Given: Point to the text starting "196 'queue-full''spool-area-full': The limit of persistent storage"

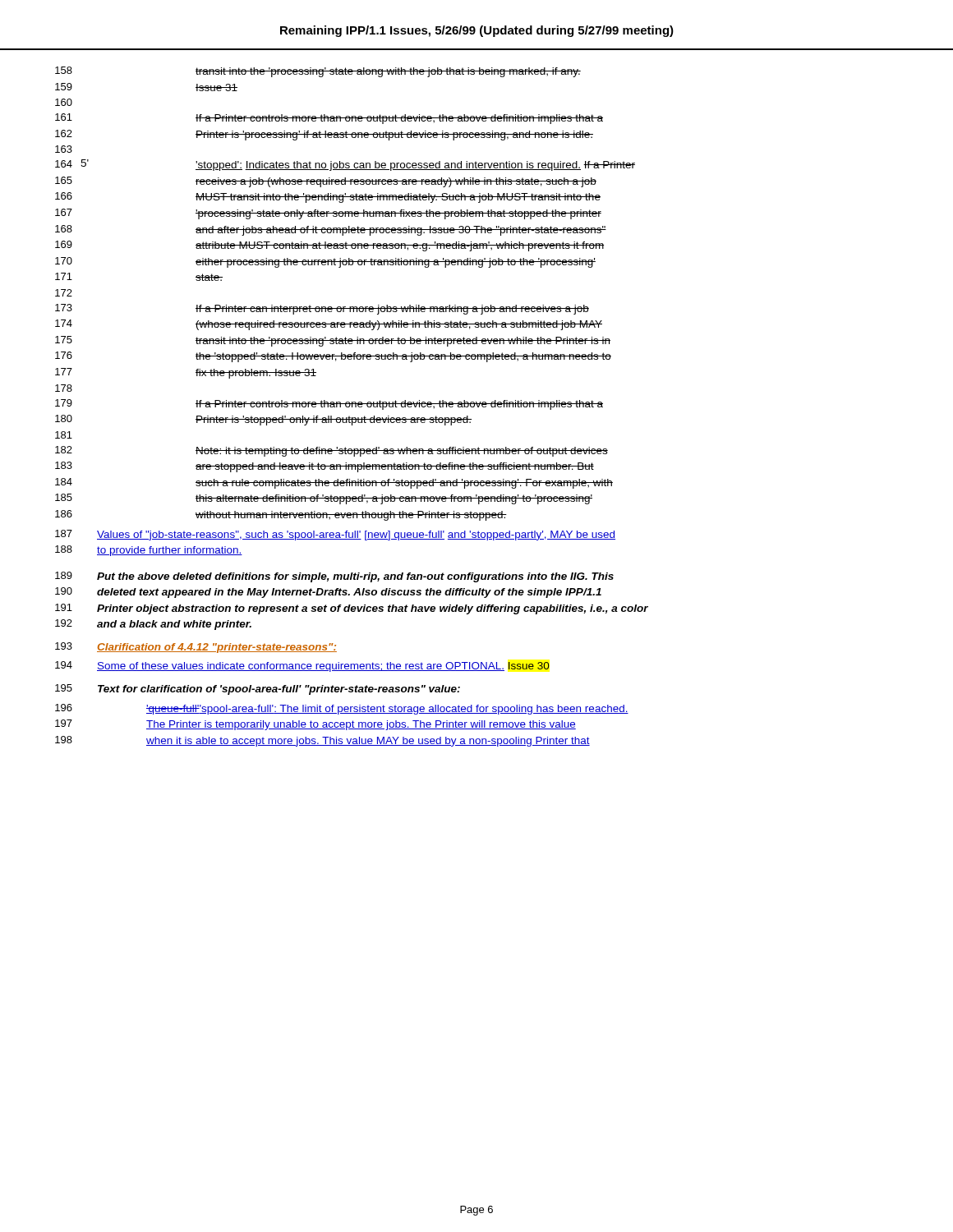Looking at the screenshot, I should point(476,724).
